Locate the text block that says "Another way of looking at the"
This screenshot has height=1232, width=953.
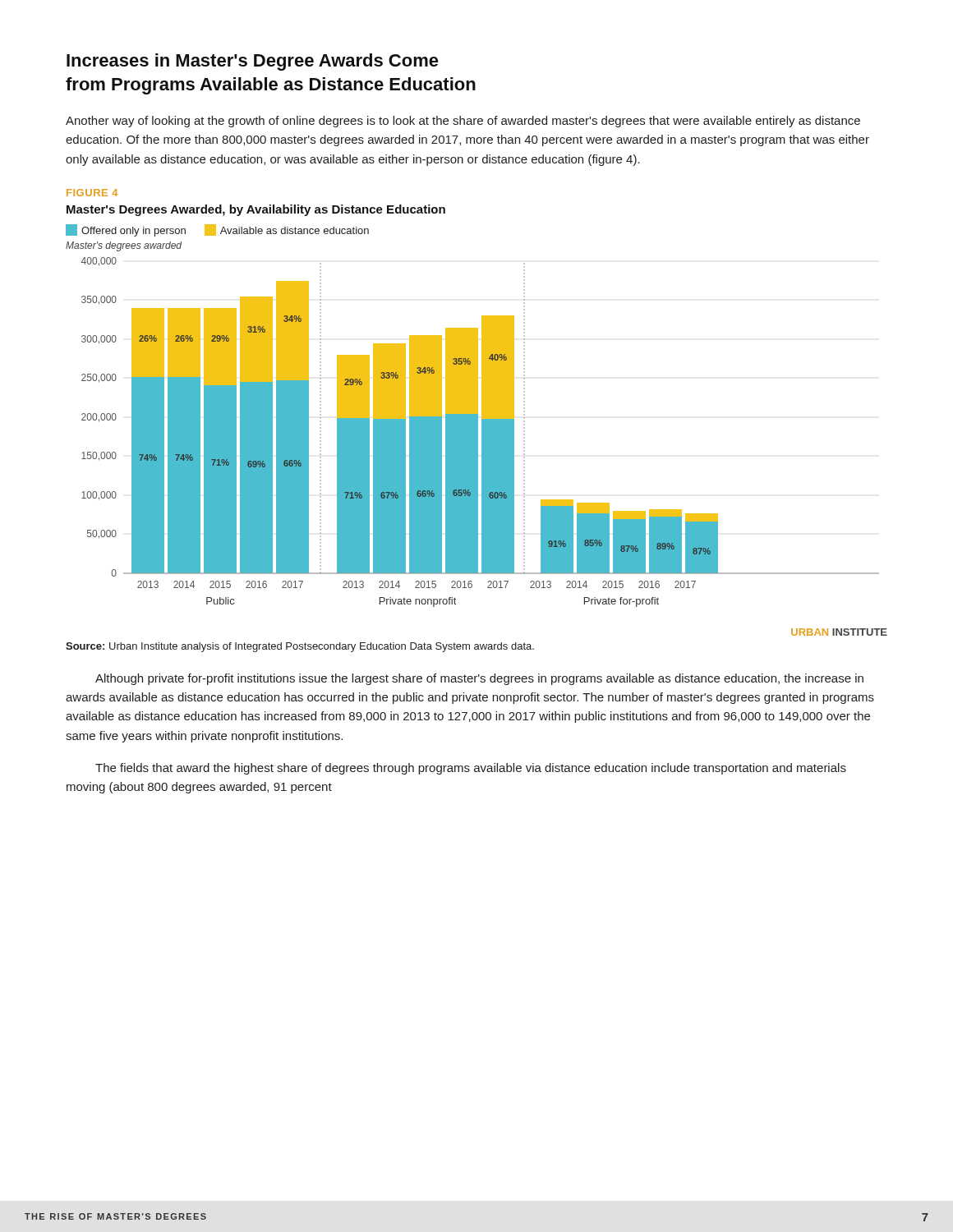pyautogui.click(x=467, y=140)
